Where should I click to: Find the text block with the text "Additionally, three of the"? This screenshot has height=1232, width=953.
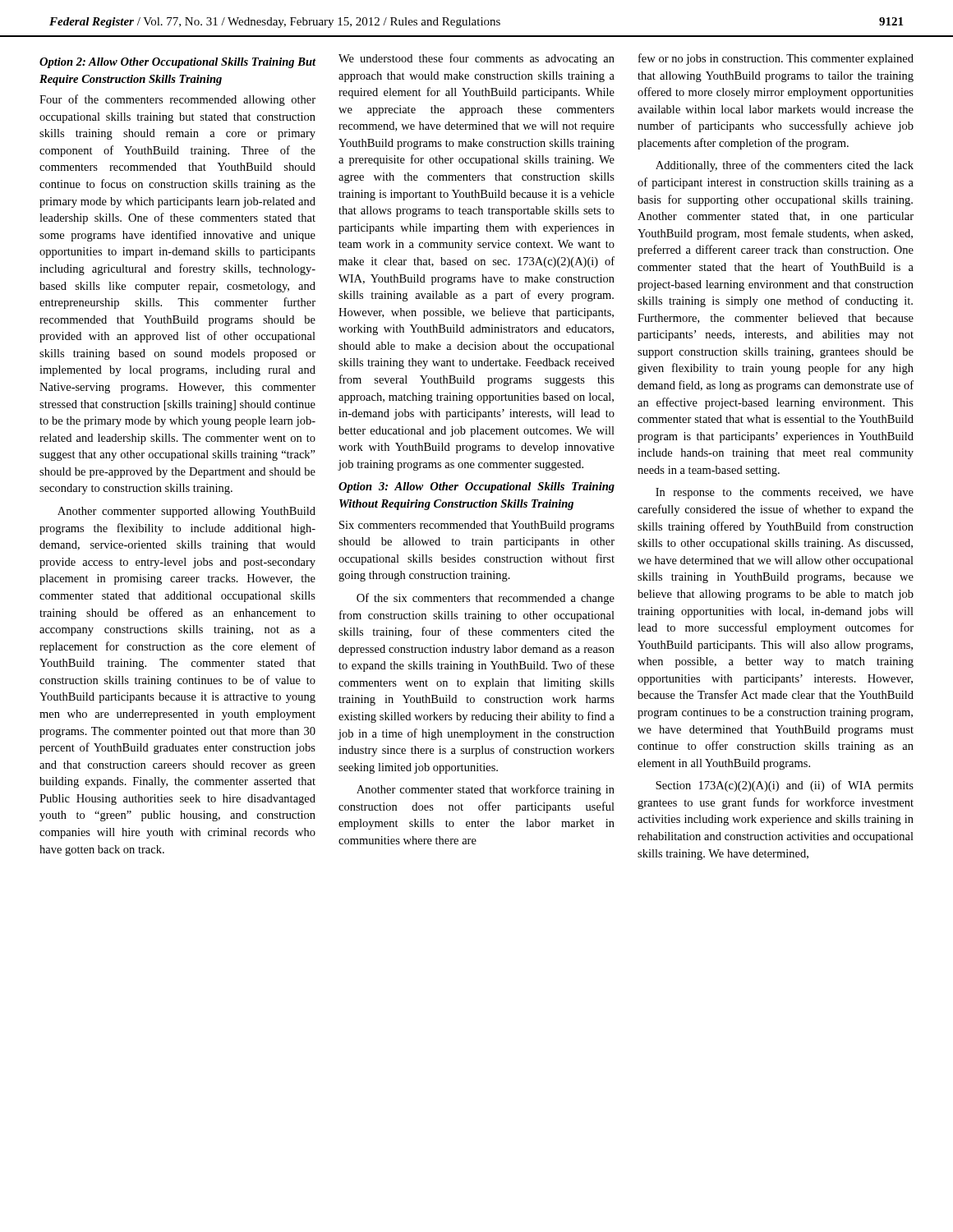click(776, 318)
